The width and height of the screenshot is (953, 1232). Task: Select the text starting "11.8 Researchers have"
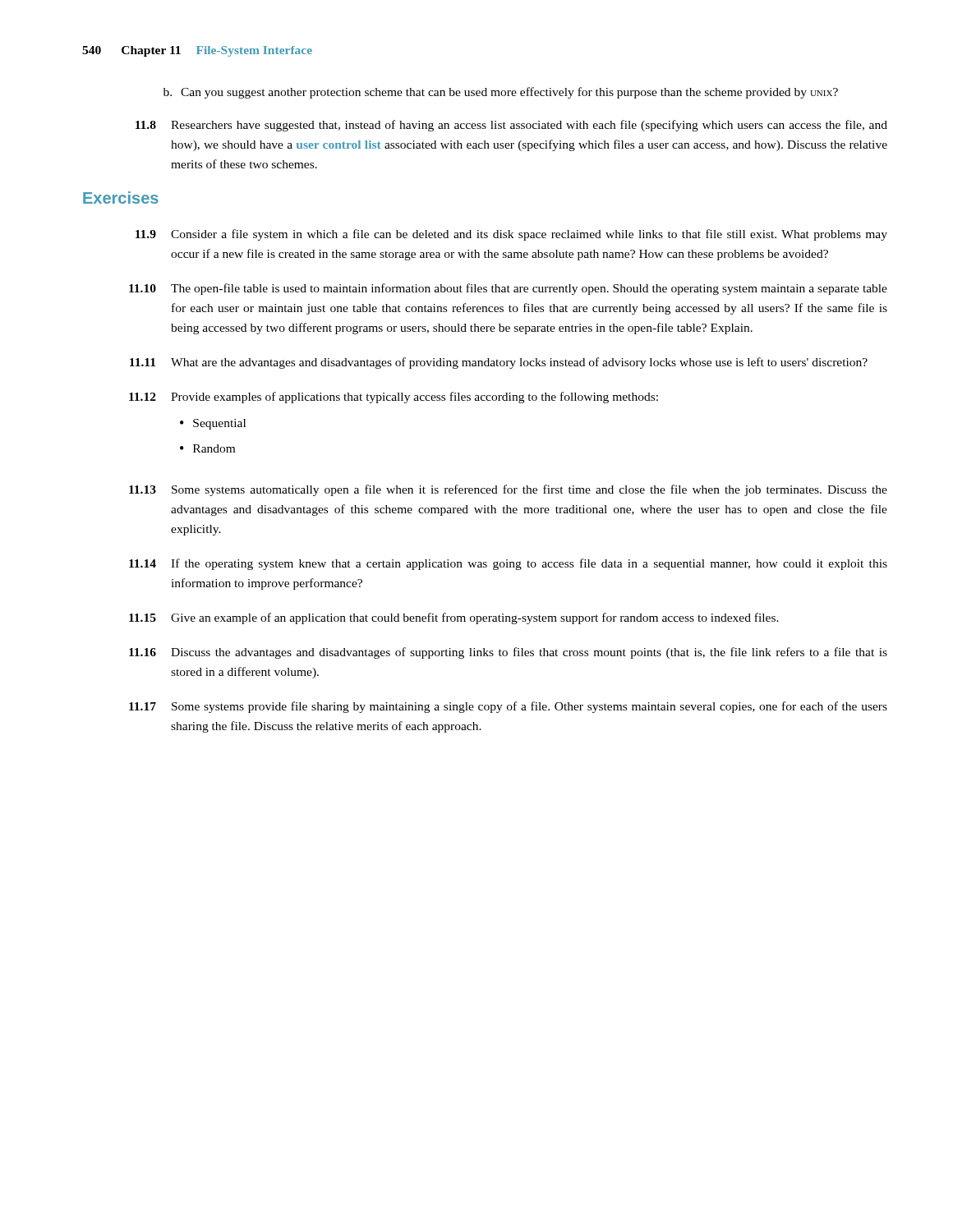coord(485,145)
